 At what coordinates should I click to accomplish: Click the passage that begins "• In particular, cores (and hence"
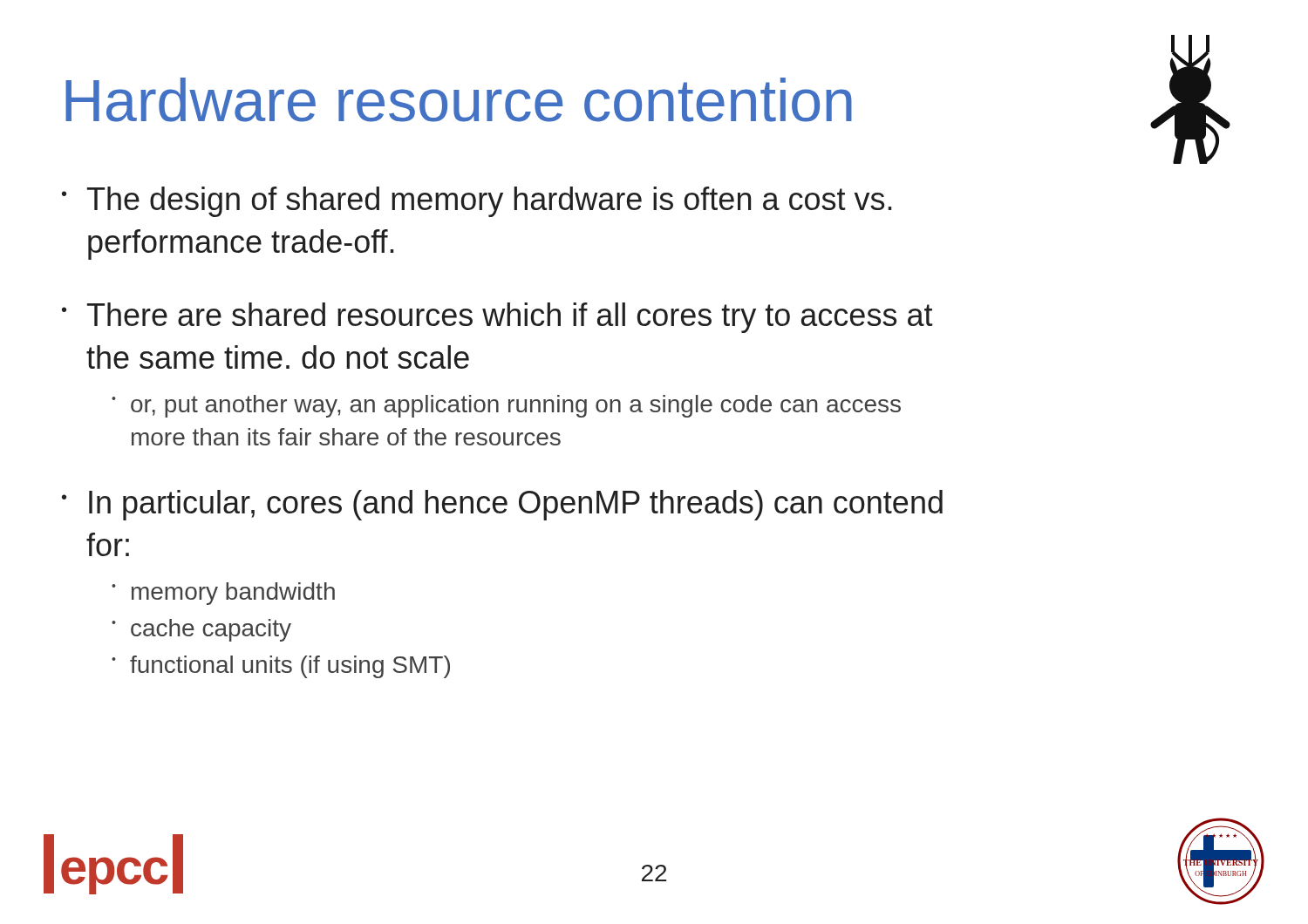(503, 524)
